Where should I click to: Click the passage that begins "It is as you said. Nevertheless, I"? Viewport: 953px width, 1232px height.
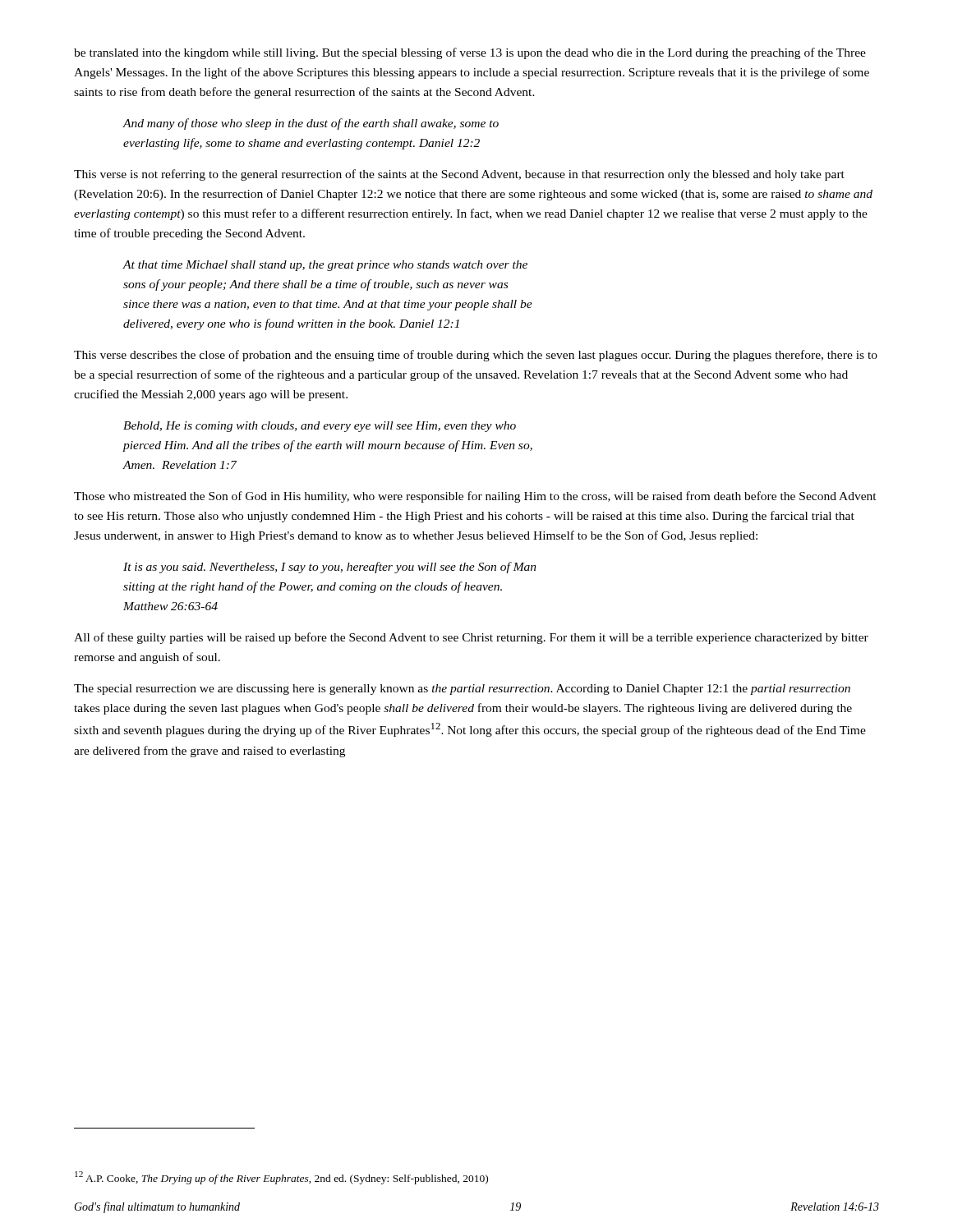point(330,586)
